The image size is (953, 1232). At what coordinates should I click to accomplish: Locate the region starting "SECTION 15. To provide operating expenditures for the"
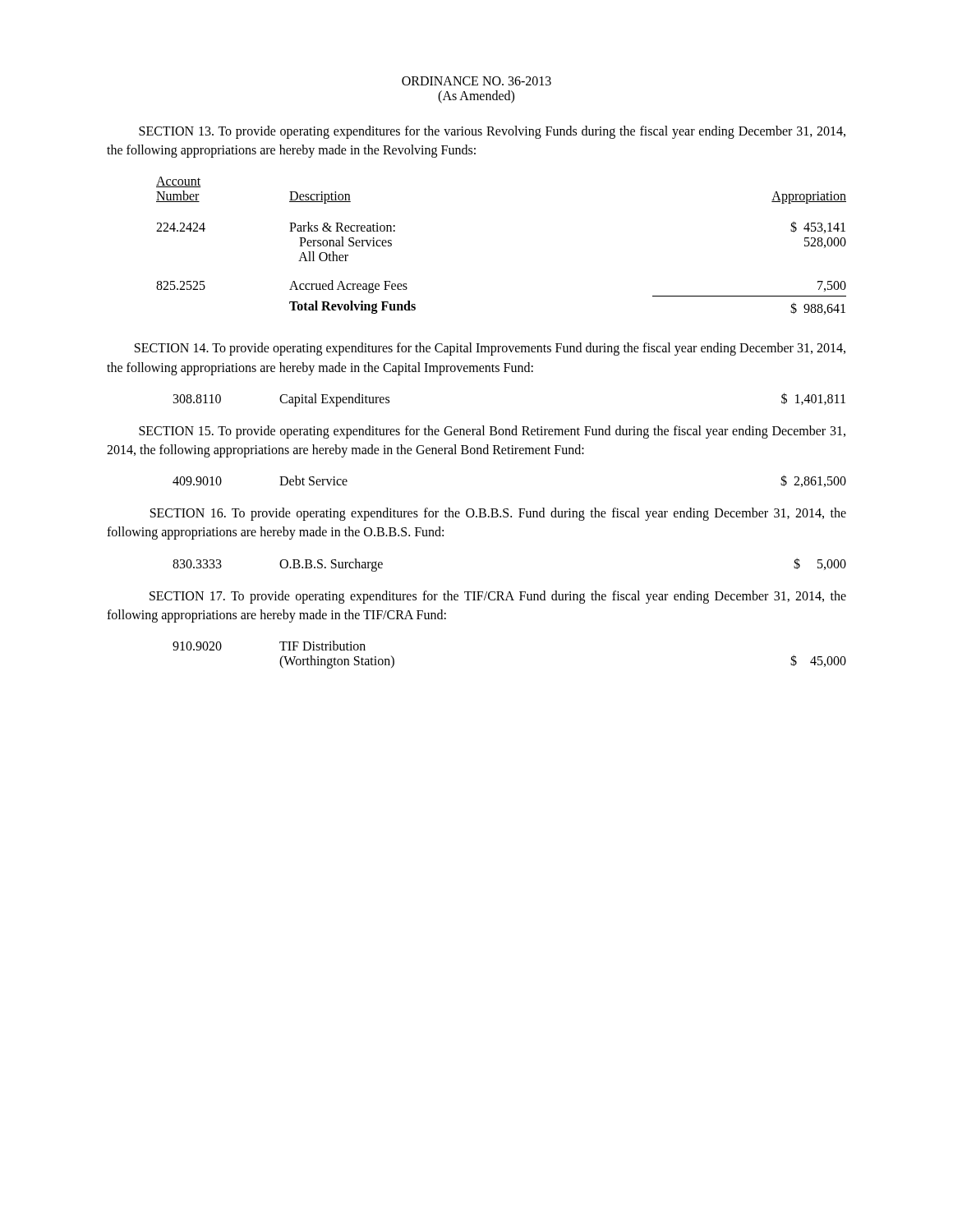pyautogui.click(x=476, y=440)
